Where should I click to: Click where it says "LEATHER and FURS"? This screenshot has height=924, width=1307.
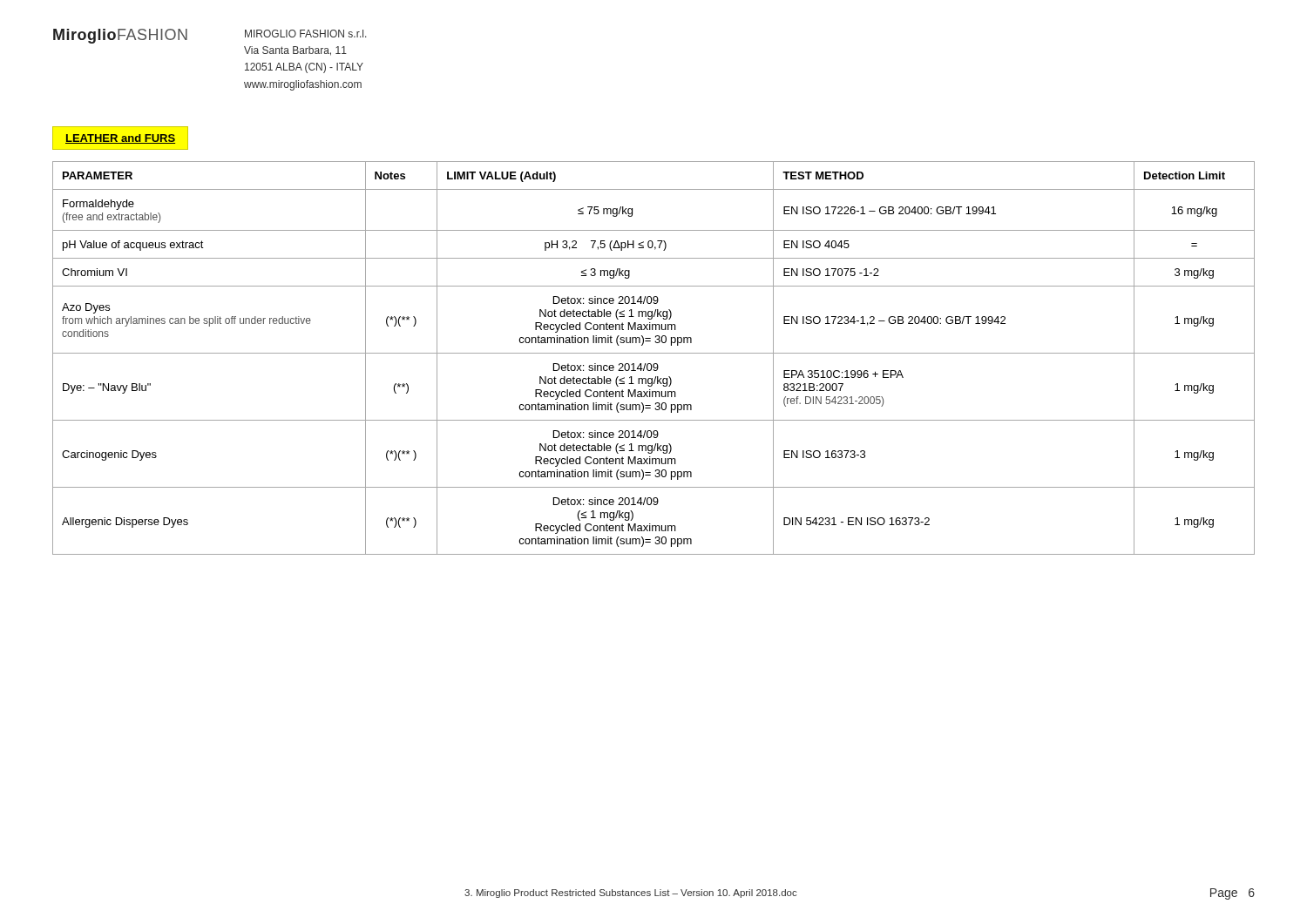coord(120,138)
